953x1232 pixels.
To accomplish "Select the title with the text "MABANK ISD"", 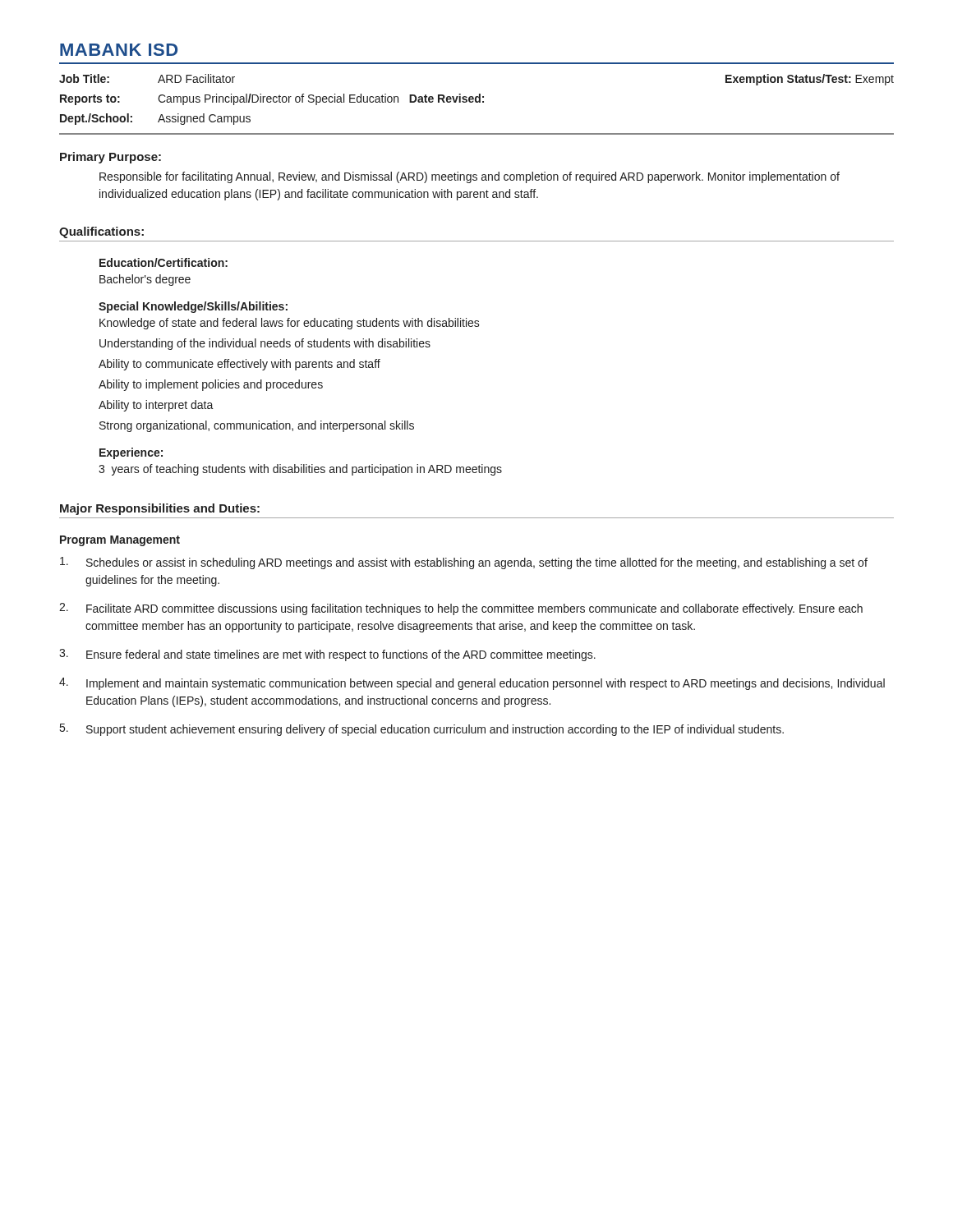I will click(119, 50).
